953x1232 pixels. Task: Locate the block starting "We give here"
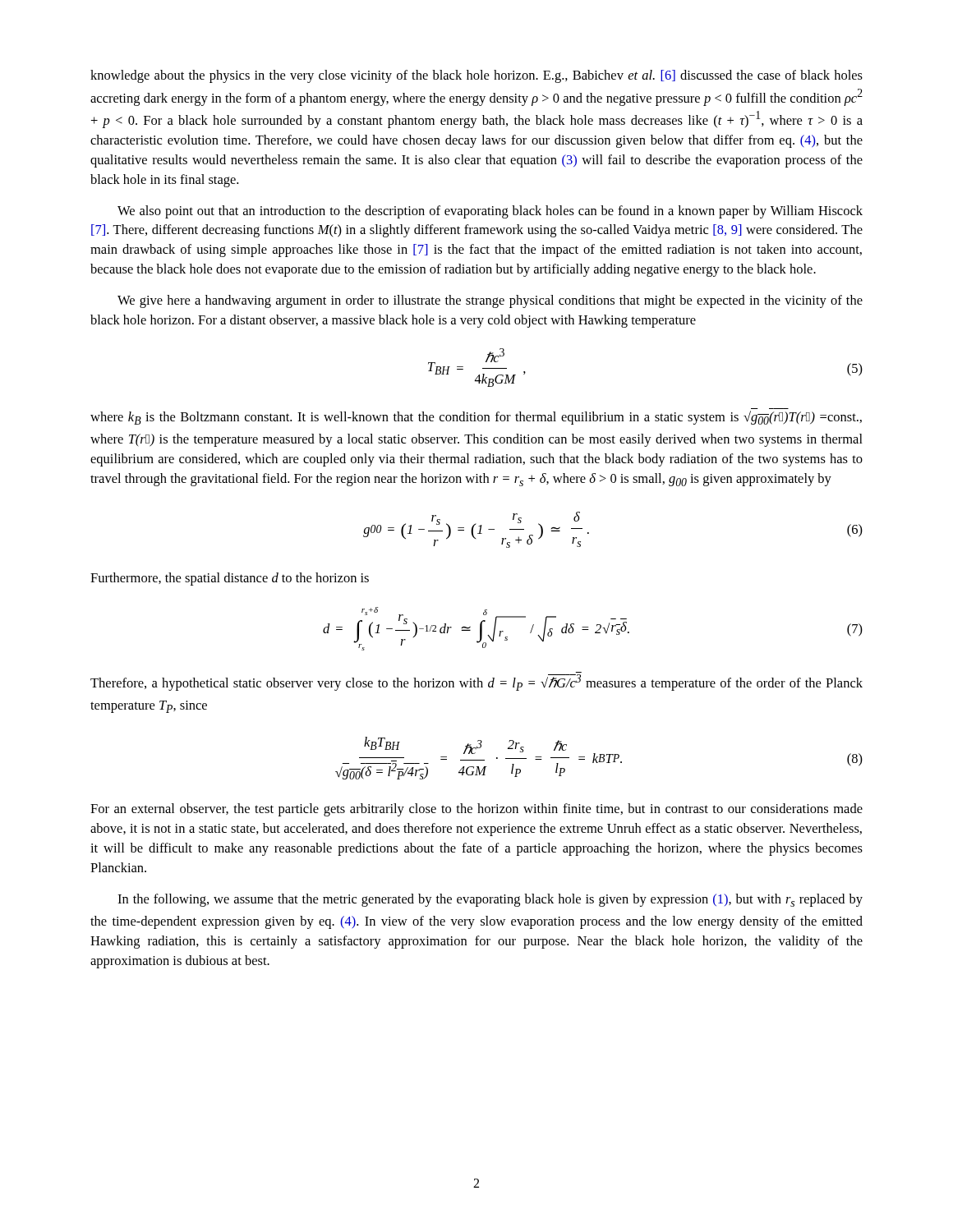point(476,311)
